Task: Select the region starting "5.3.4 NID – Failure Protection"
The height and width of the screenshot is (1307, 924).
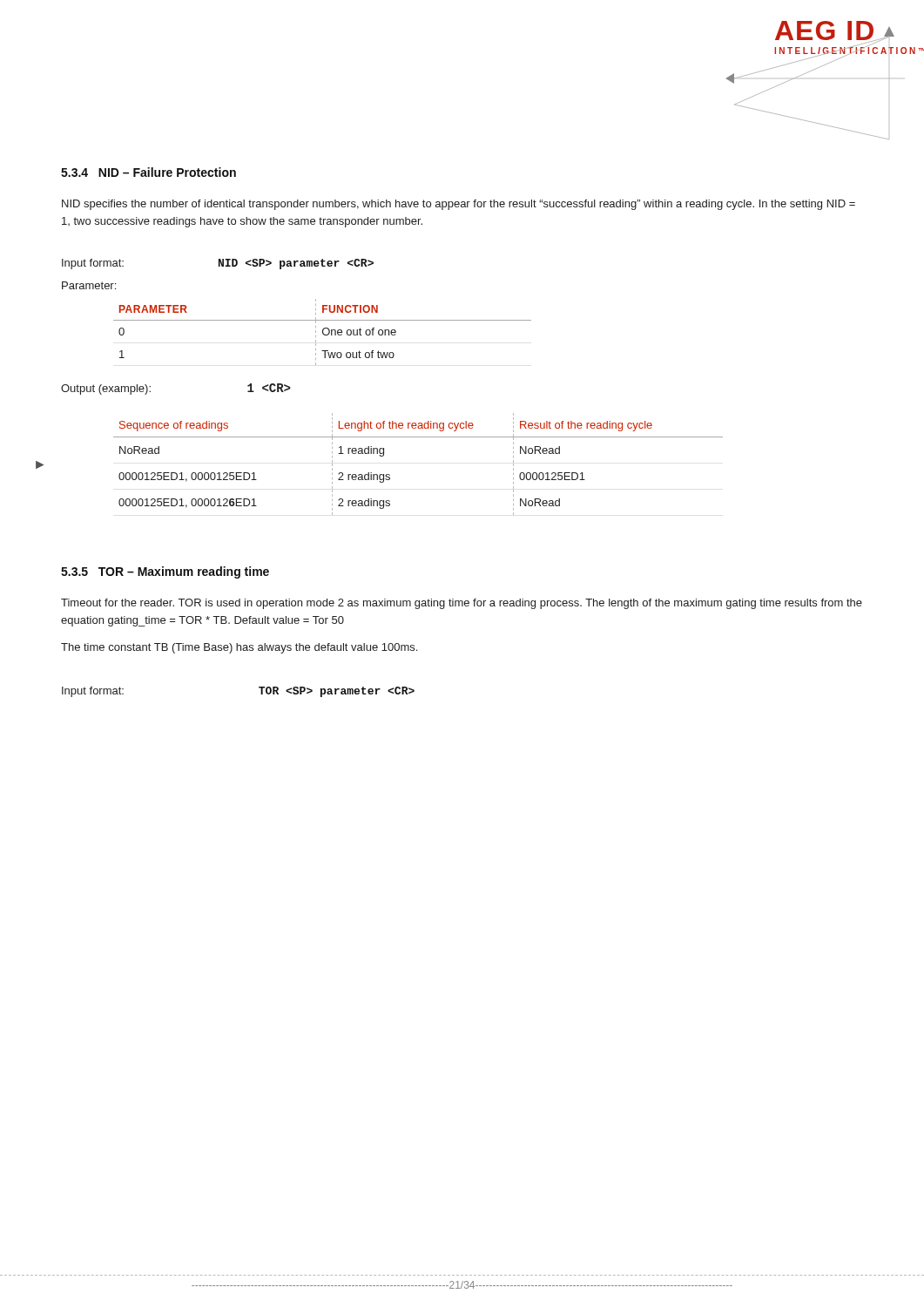Action: [x=149, y=173]
